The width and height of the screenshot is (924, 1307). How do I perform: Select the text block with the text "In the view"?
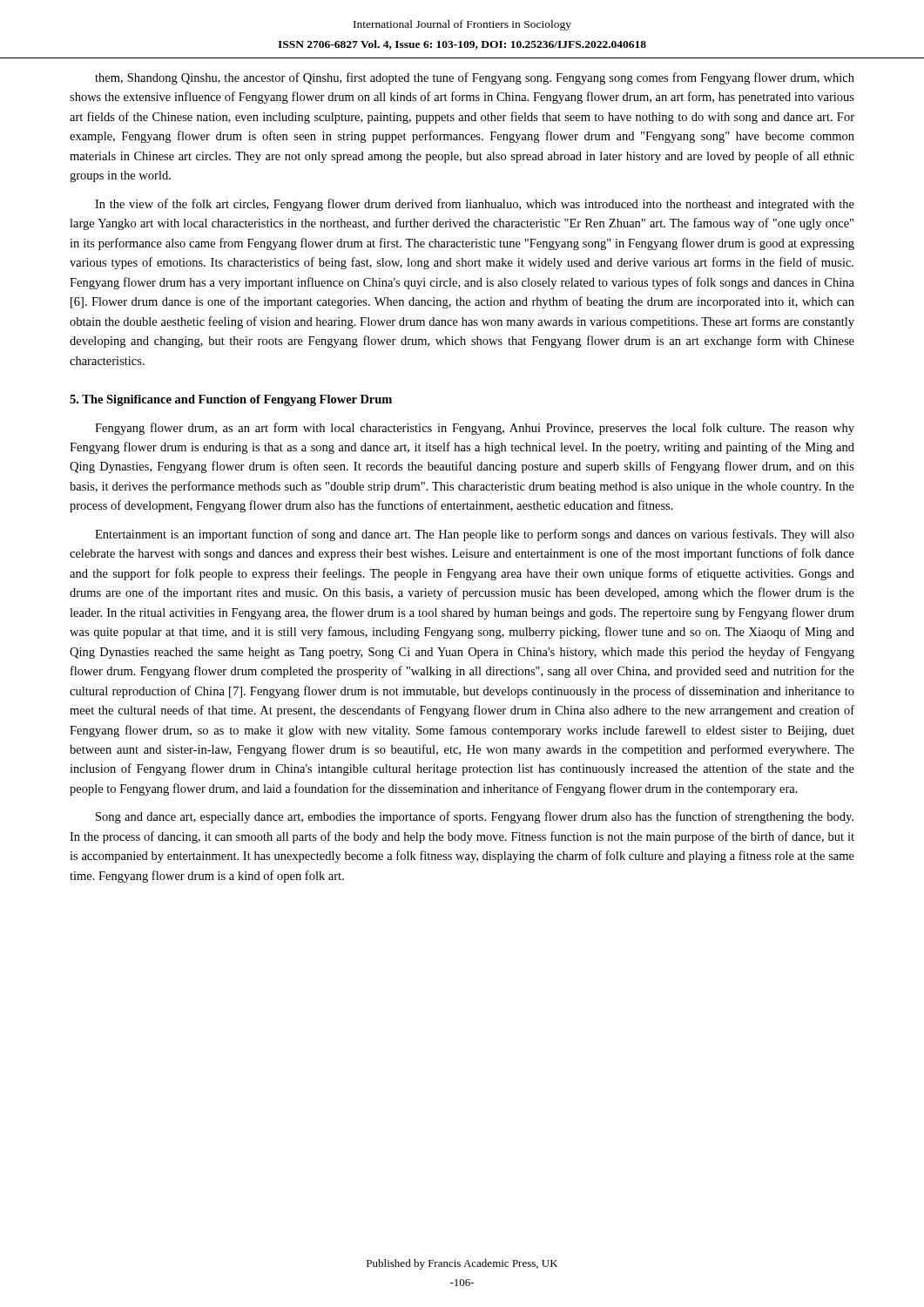[x=462, y=282]
